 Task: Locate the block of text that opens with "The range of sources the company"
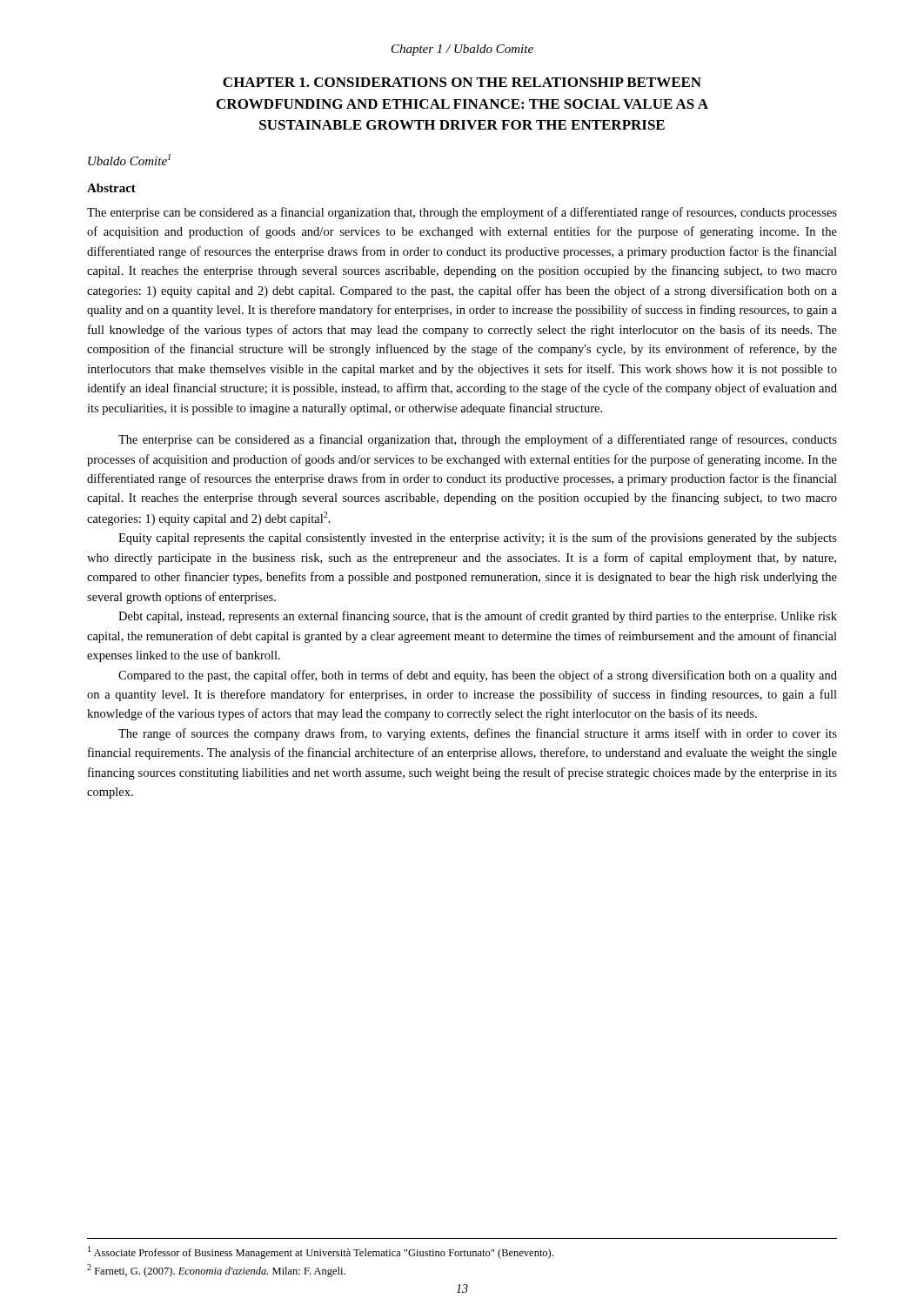[x=462, y=763]
